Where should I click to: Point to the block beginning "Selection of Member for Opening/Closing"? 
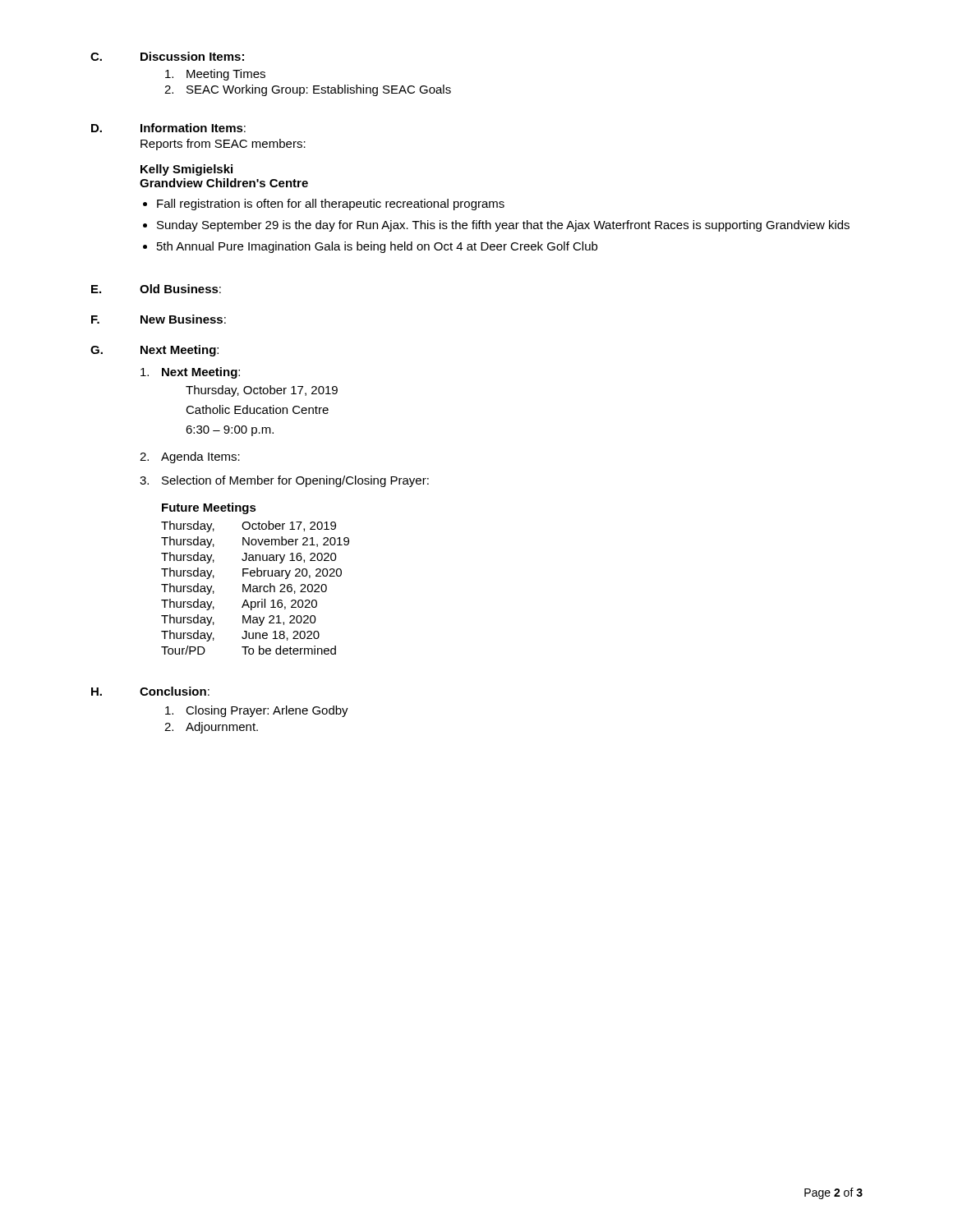tap(295, 480)
